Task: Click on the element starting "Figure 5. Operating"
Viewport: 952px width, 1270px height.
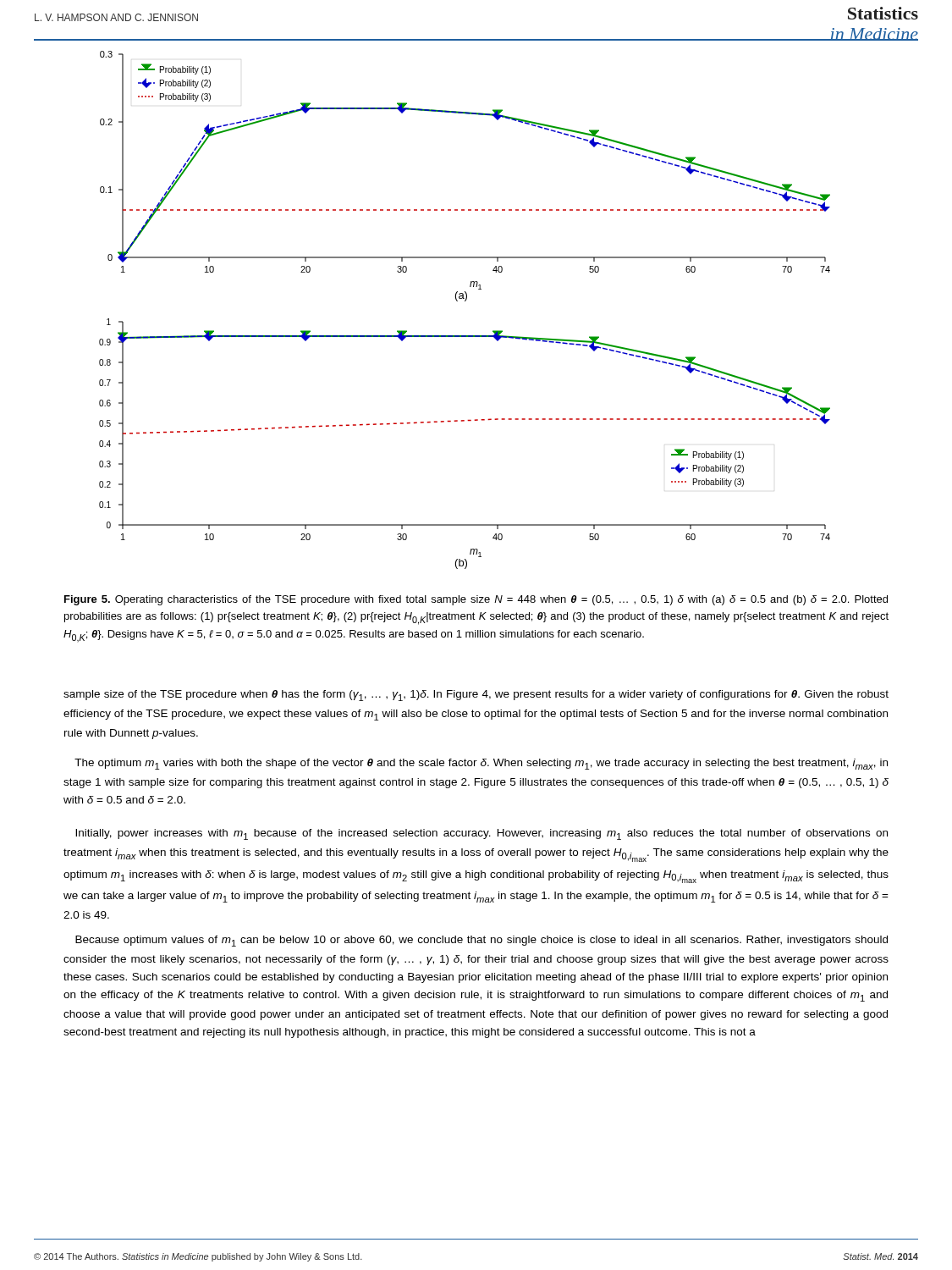Action: pyautogui.click(x=476, y=618)
